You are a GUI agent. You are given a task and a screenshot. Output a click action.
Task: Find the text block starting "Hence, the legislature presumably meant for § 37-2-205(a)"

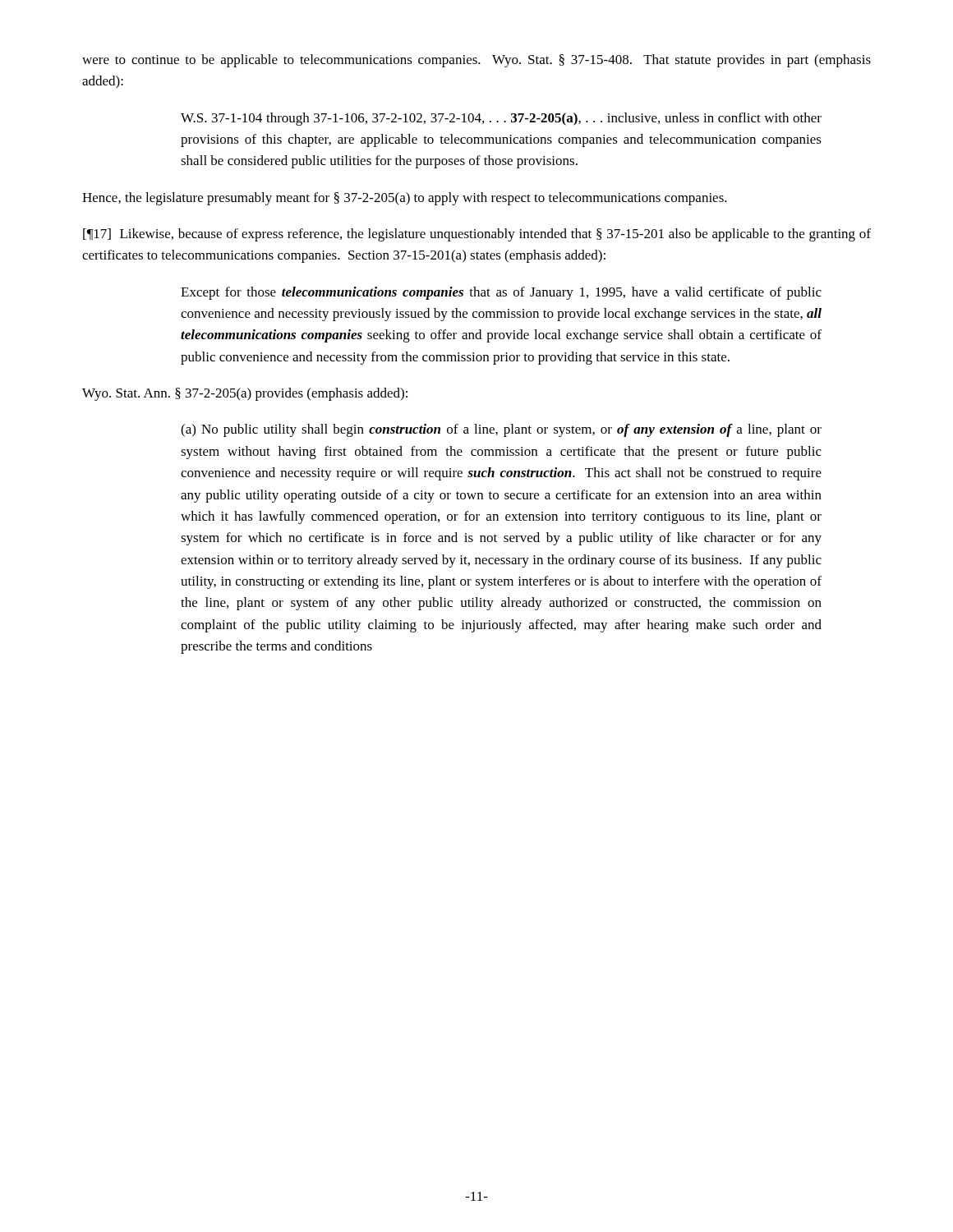click(405, 197)
